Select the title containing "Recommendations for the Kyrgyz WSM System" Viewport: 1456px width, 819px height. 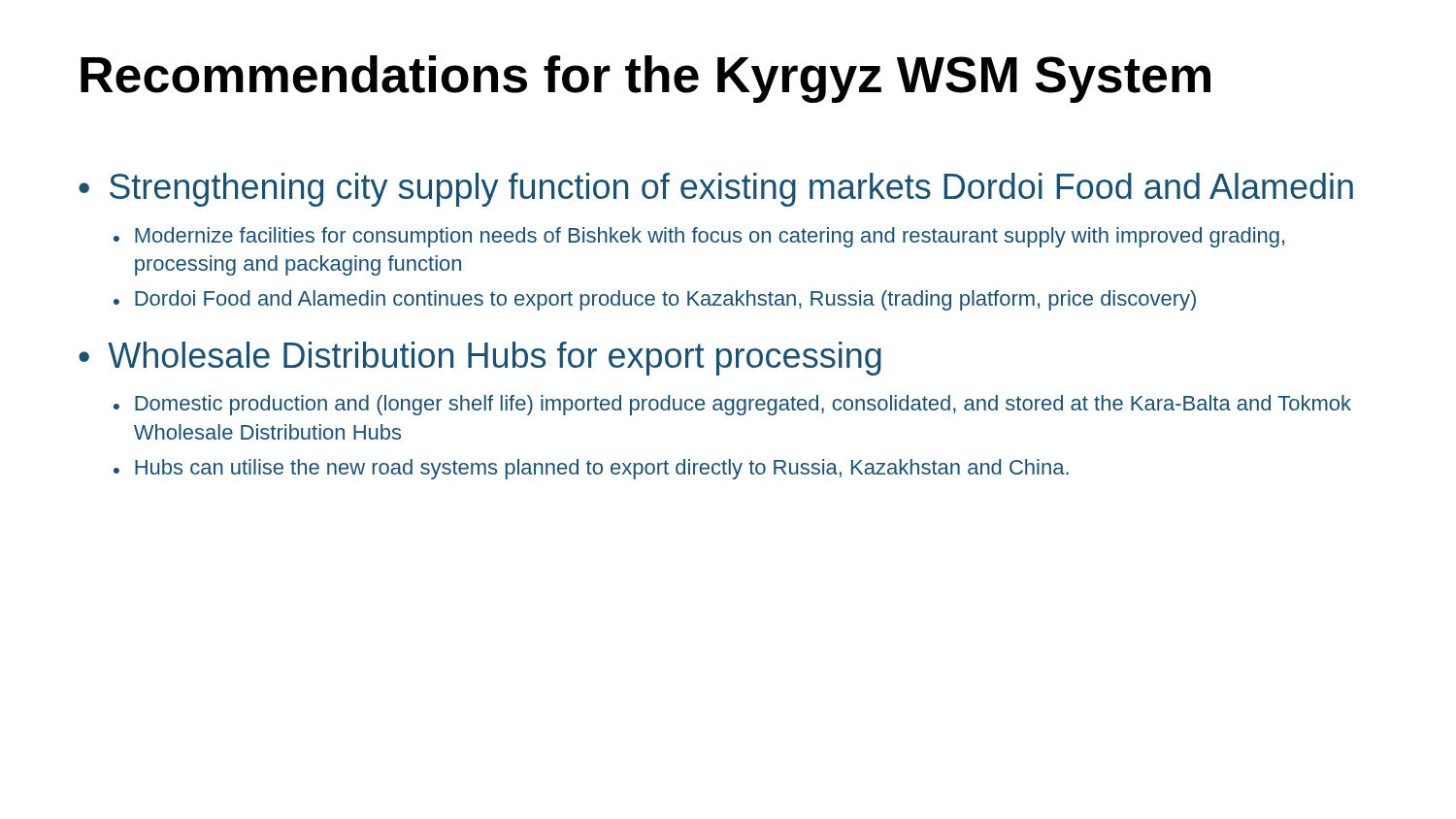(728, 76)
